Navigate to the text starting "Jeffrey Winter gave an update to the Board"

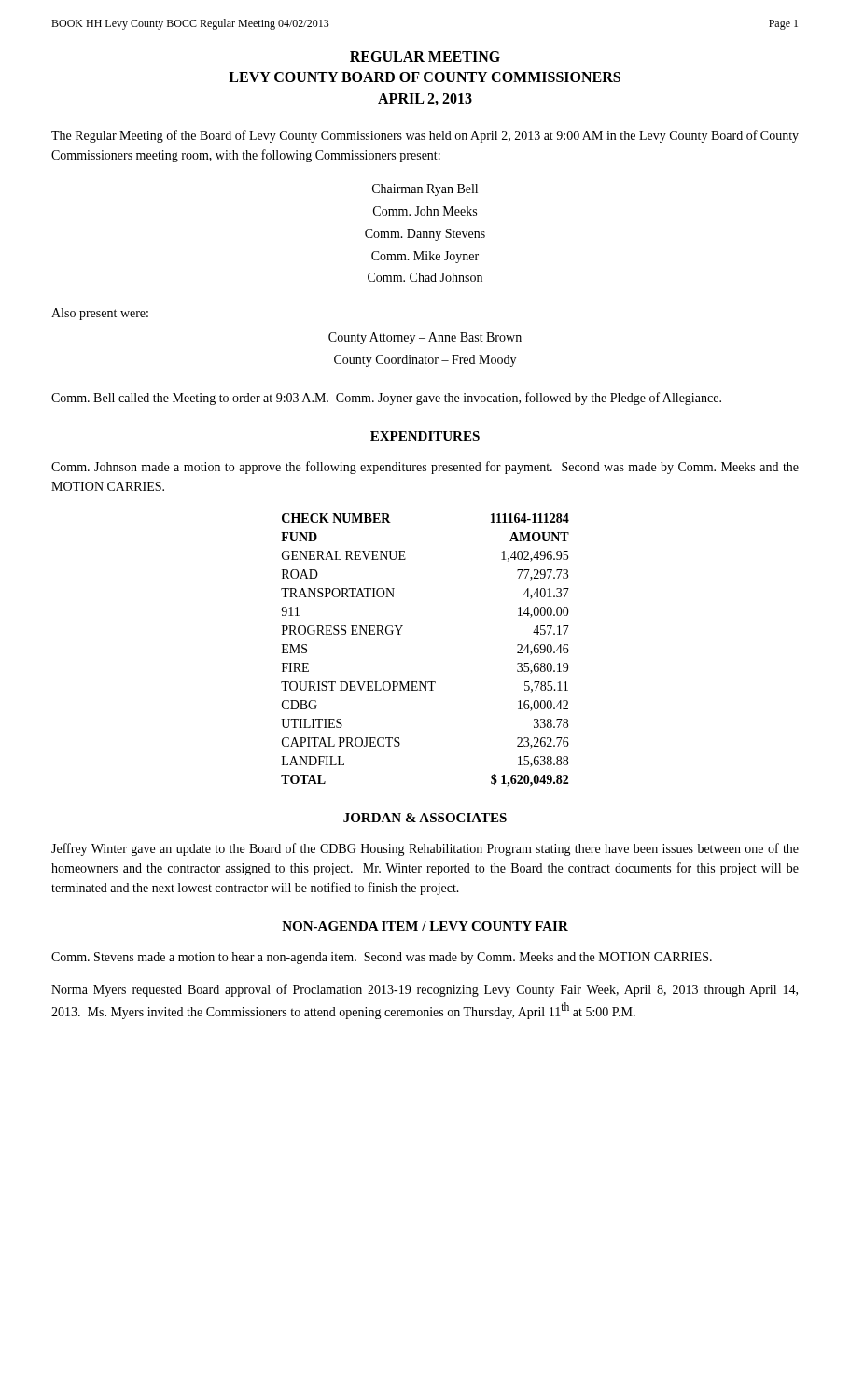point(425,868)
